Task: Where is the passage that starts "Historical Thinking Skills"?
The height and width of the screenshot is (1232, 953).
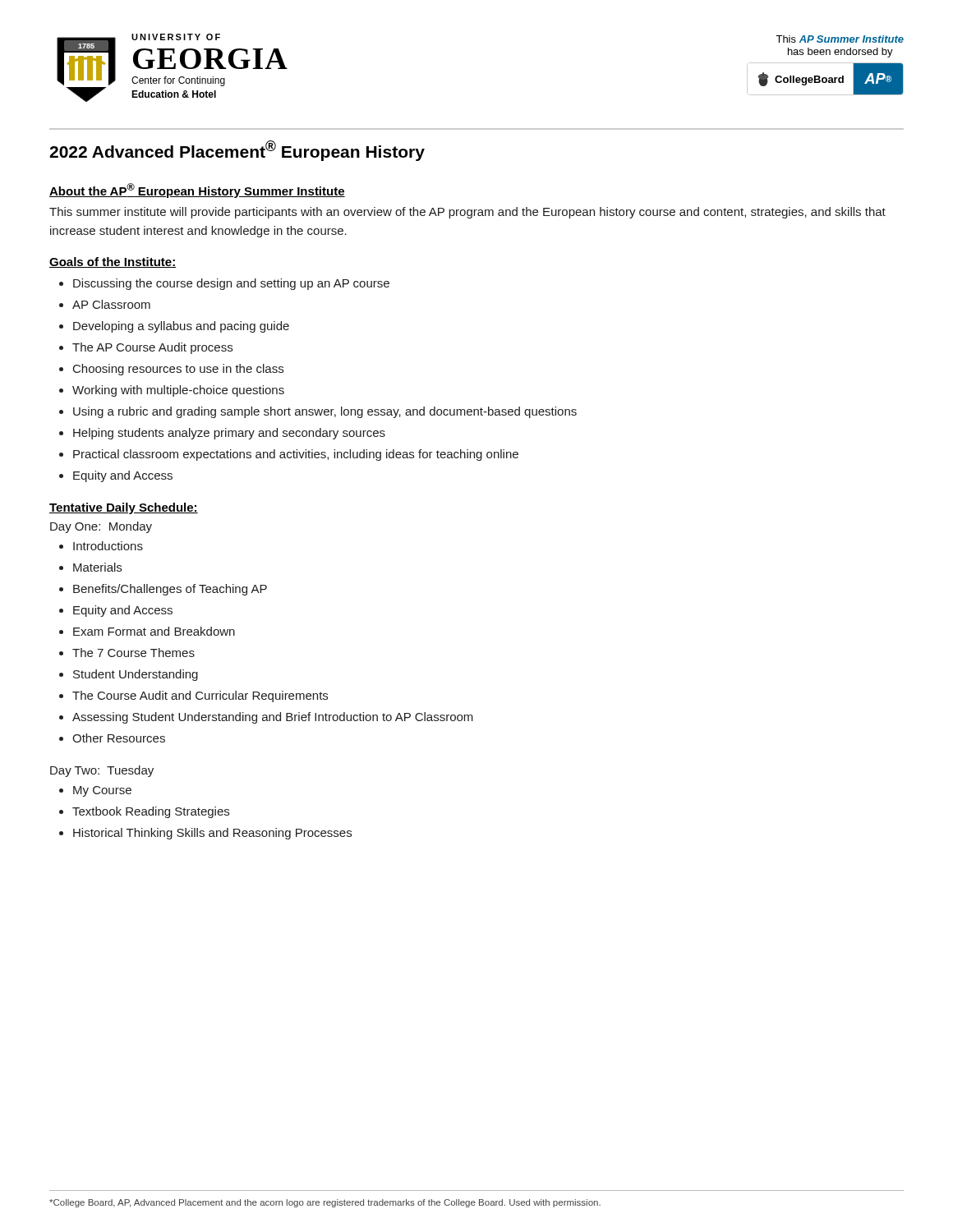Action: [212, 832]
